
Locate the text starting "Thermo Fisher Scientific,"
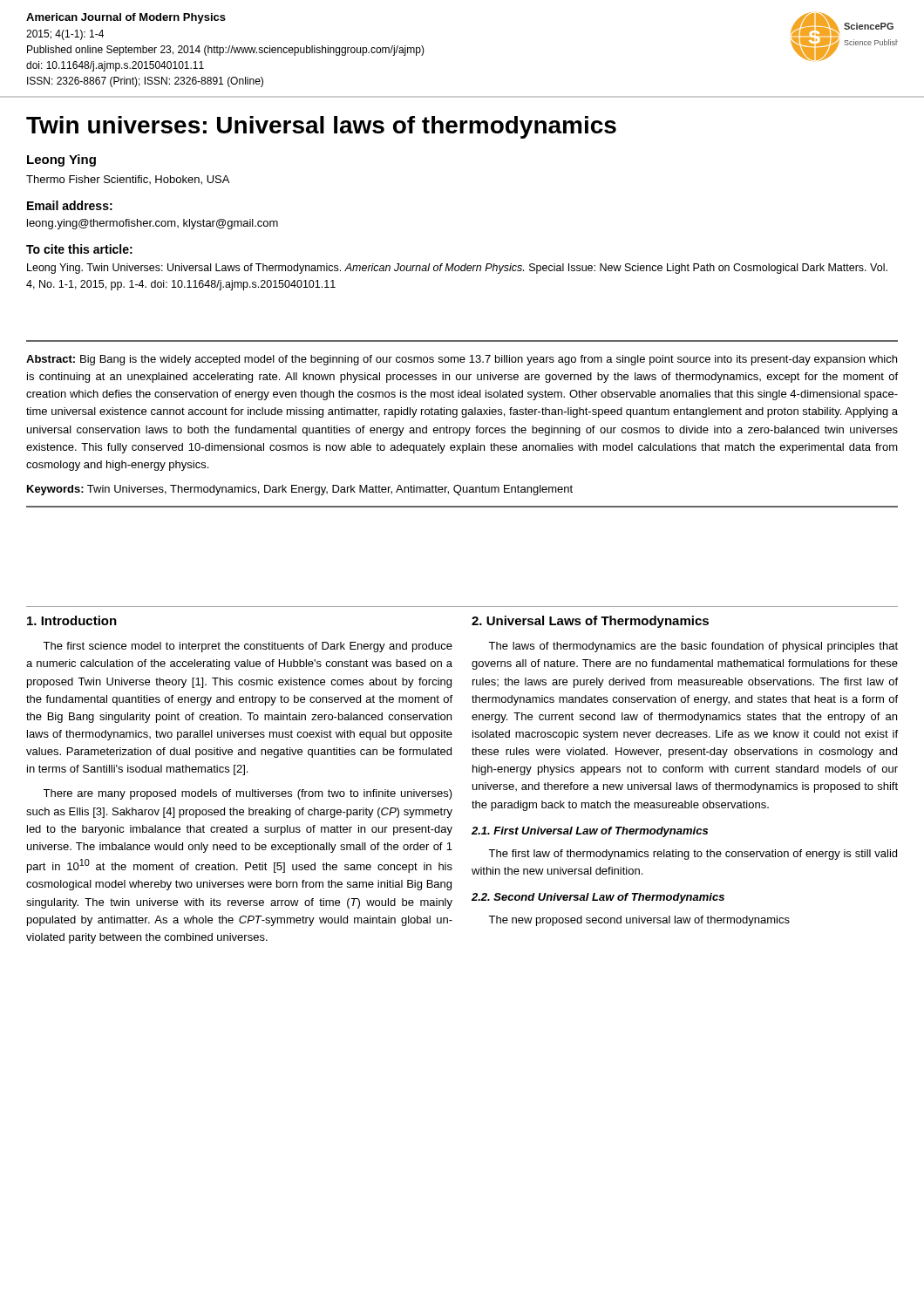[128, 180]
